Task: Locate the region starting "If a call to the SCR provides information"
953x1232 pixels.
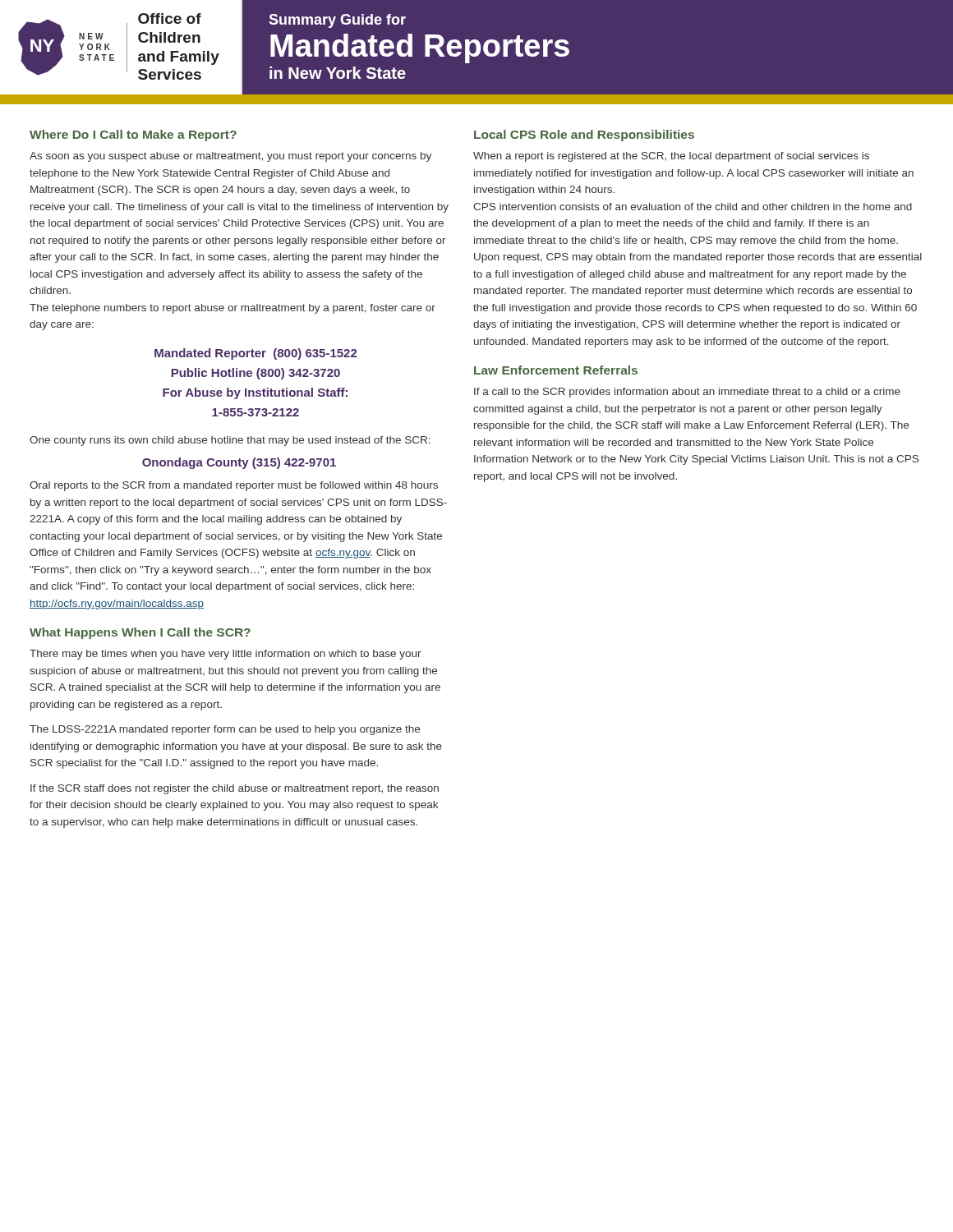Action: (696, 434)
